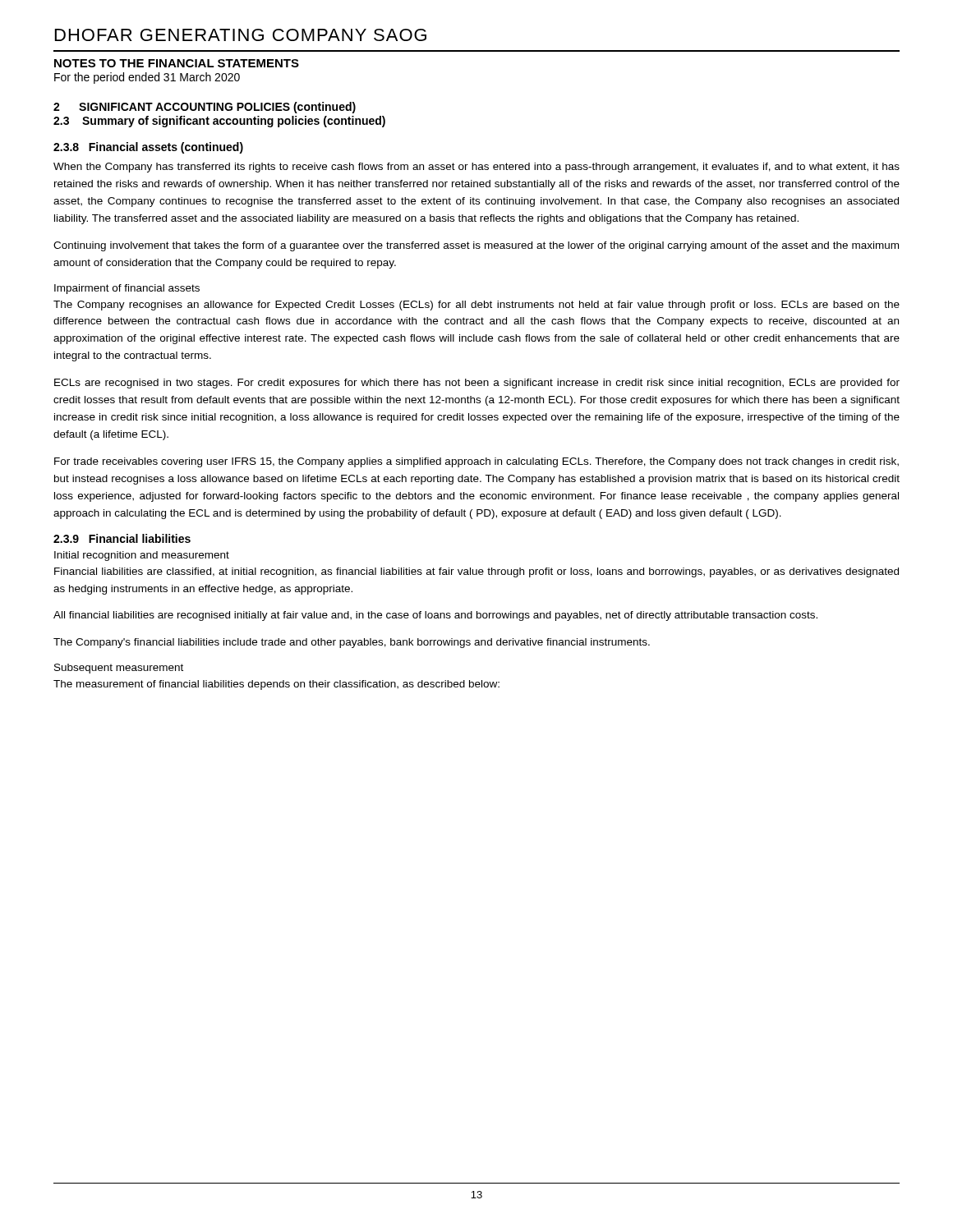The height and width of the screenshot is (1232, 953).
Task: Locate the section header that says "2.3 Summary of significant accounting policies (continued)"
Action: point(220,121)
